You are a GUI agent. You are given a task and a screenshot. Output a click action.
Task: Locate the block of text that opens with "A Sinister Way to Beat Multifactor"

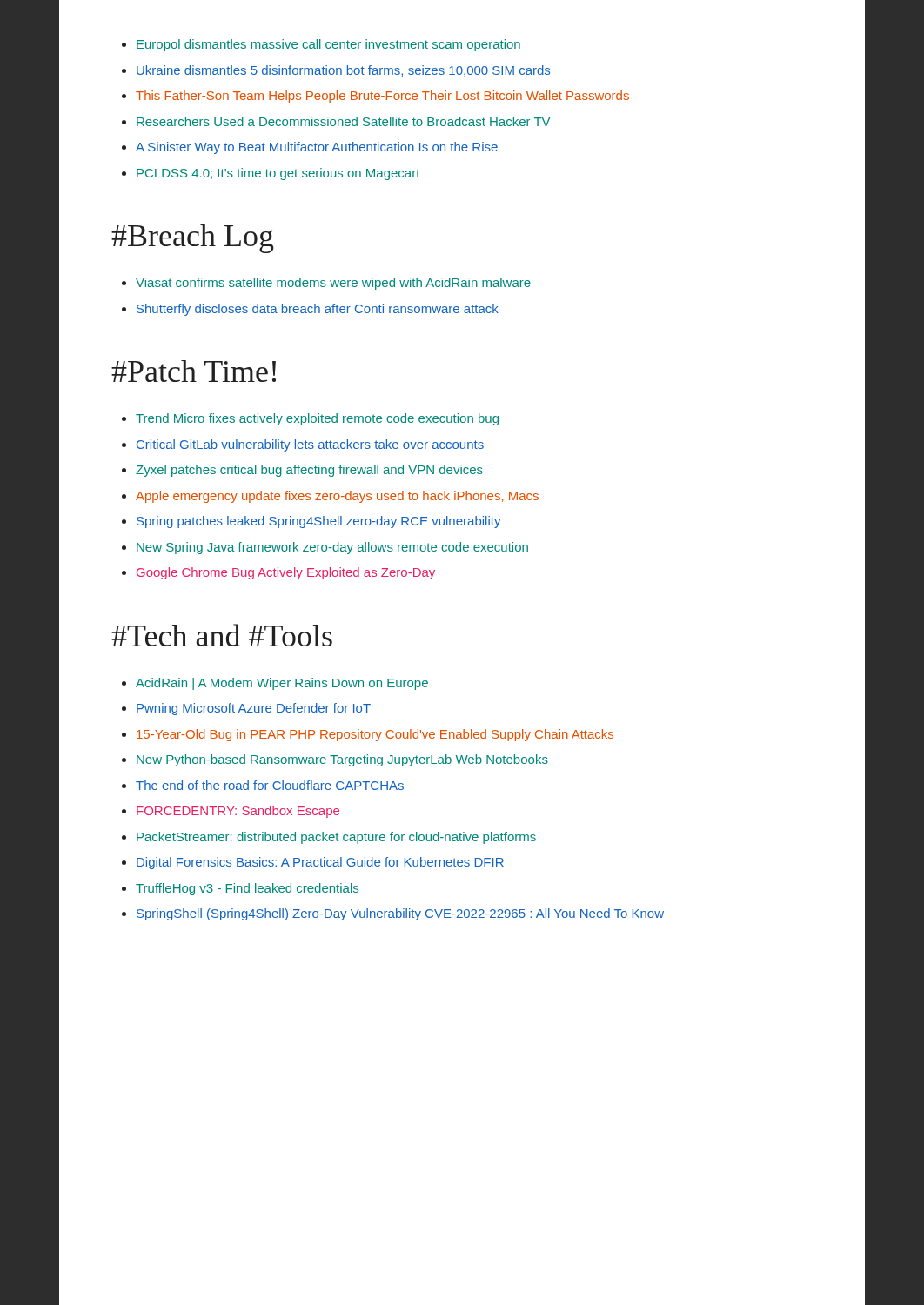point(317,147)
